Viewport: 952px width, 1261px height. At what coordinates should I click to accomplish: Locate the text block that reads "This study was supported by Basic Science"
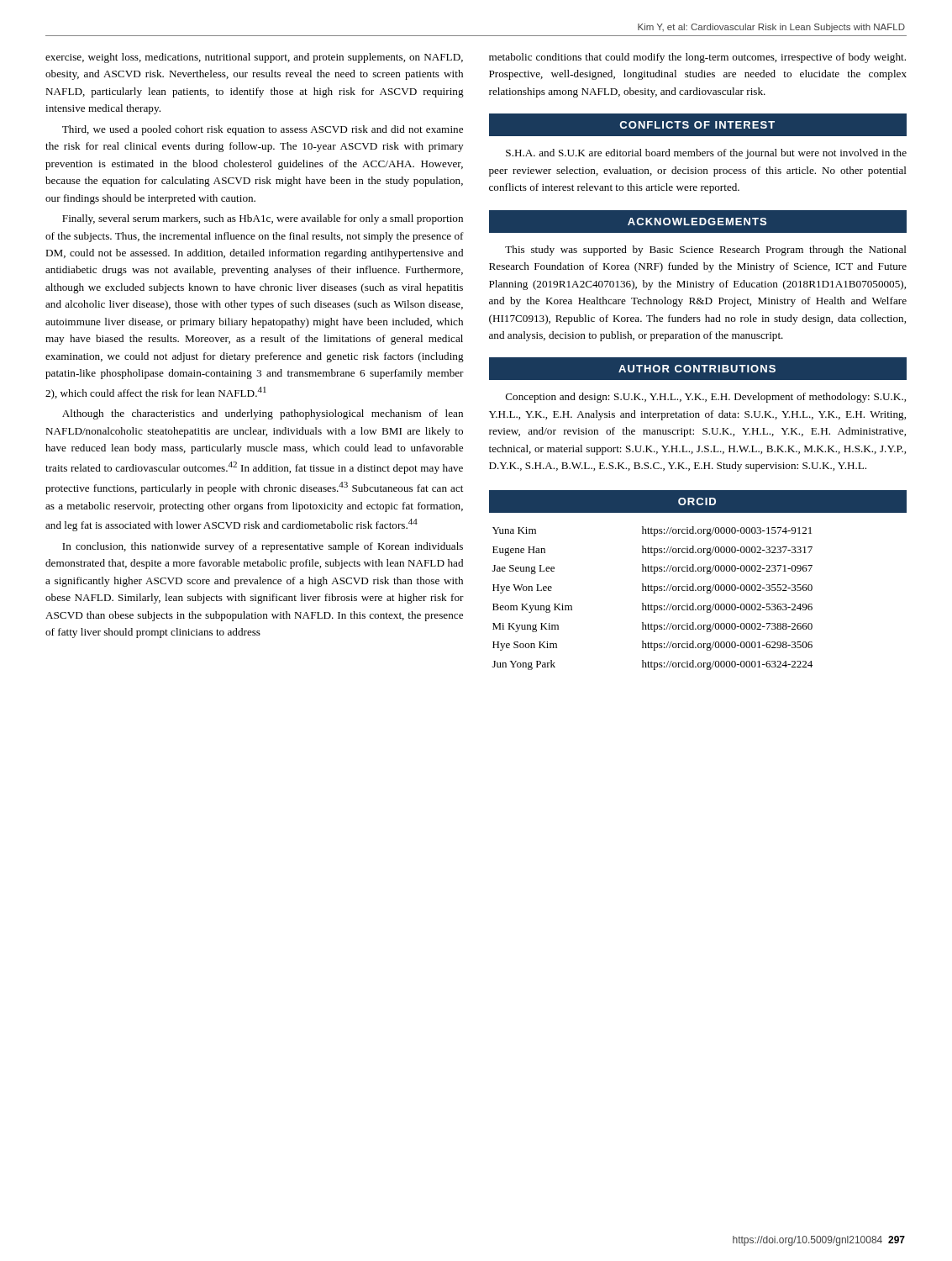pyautogui.click(x=698, y=293)
